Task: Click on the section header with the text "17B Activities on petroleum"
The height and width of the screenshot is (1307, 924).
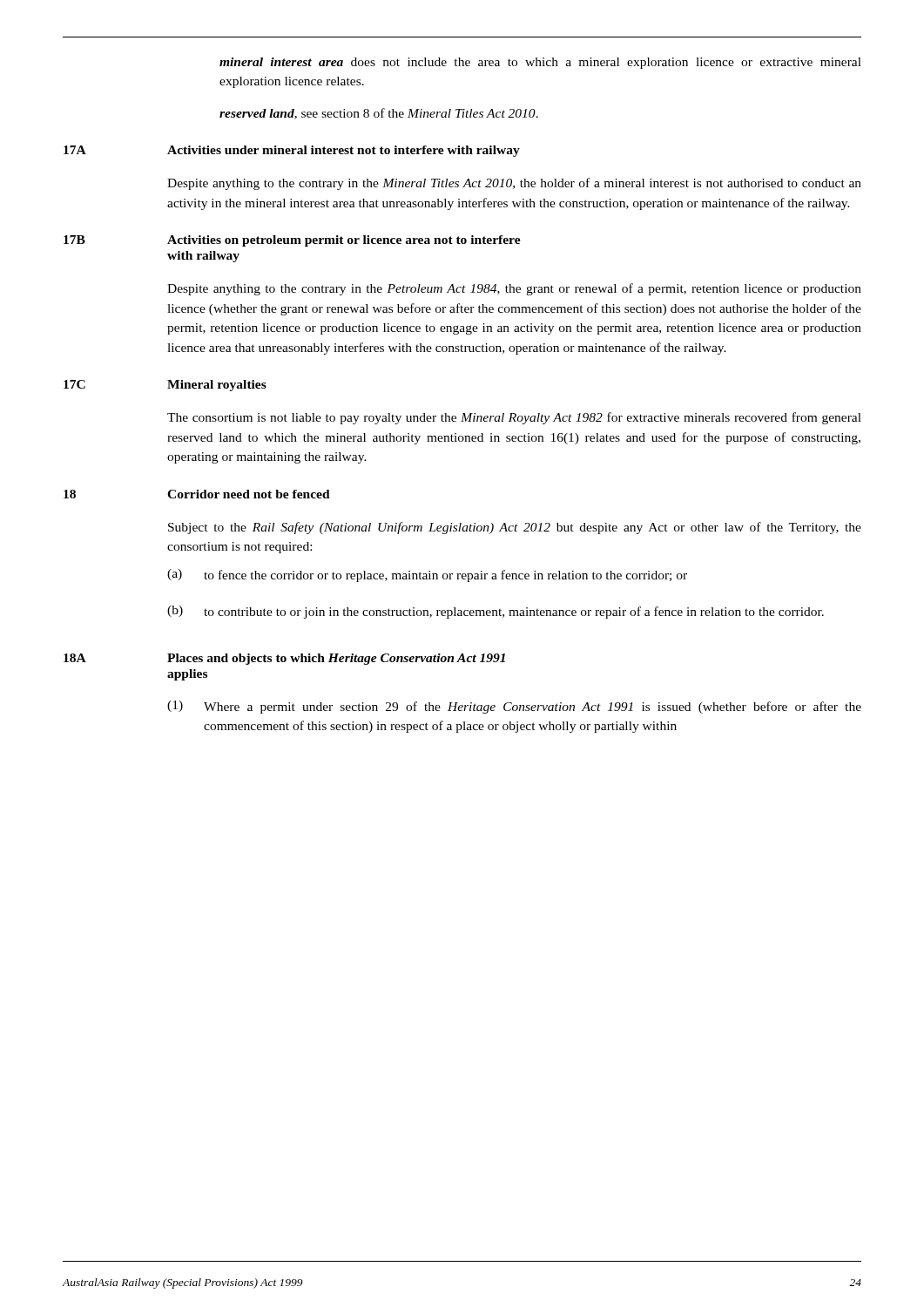Action: pos(462,252)
